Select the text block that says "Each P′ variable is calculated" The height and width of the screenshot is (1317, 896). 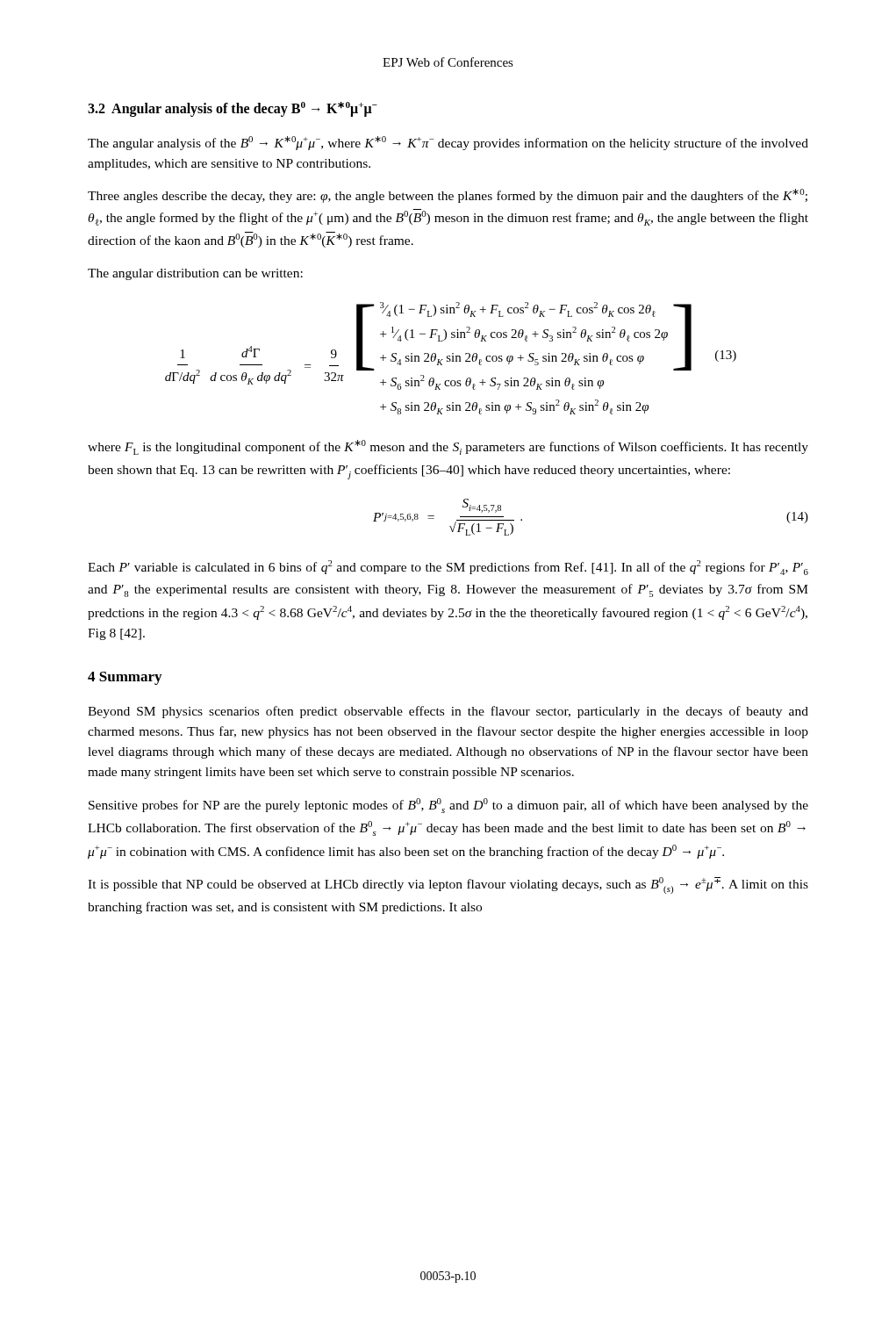448,599
